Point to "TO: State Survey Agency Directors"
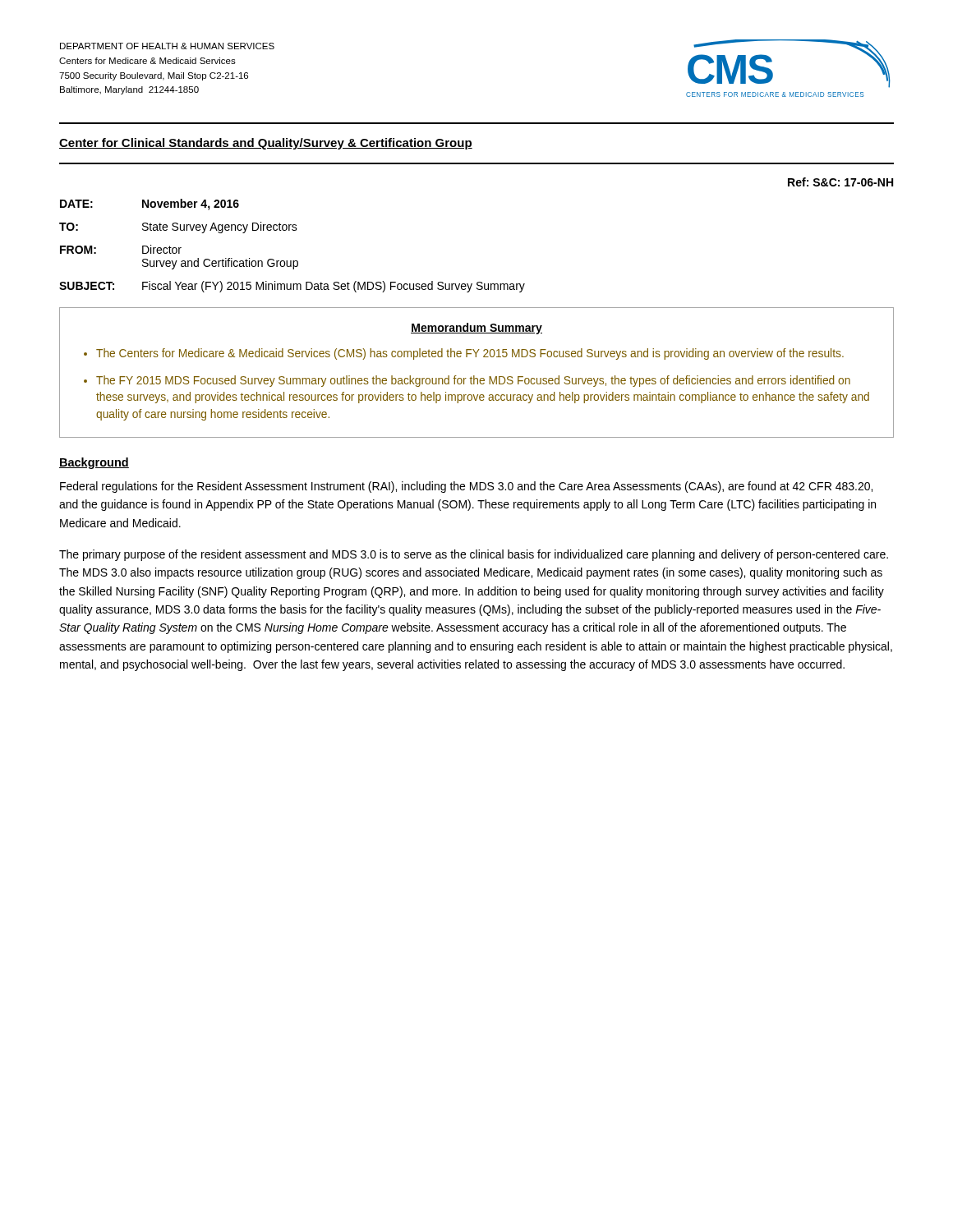 (x=178, y=228)
